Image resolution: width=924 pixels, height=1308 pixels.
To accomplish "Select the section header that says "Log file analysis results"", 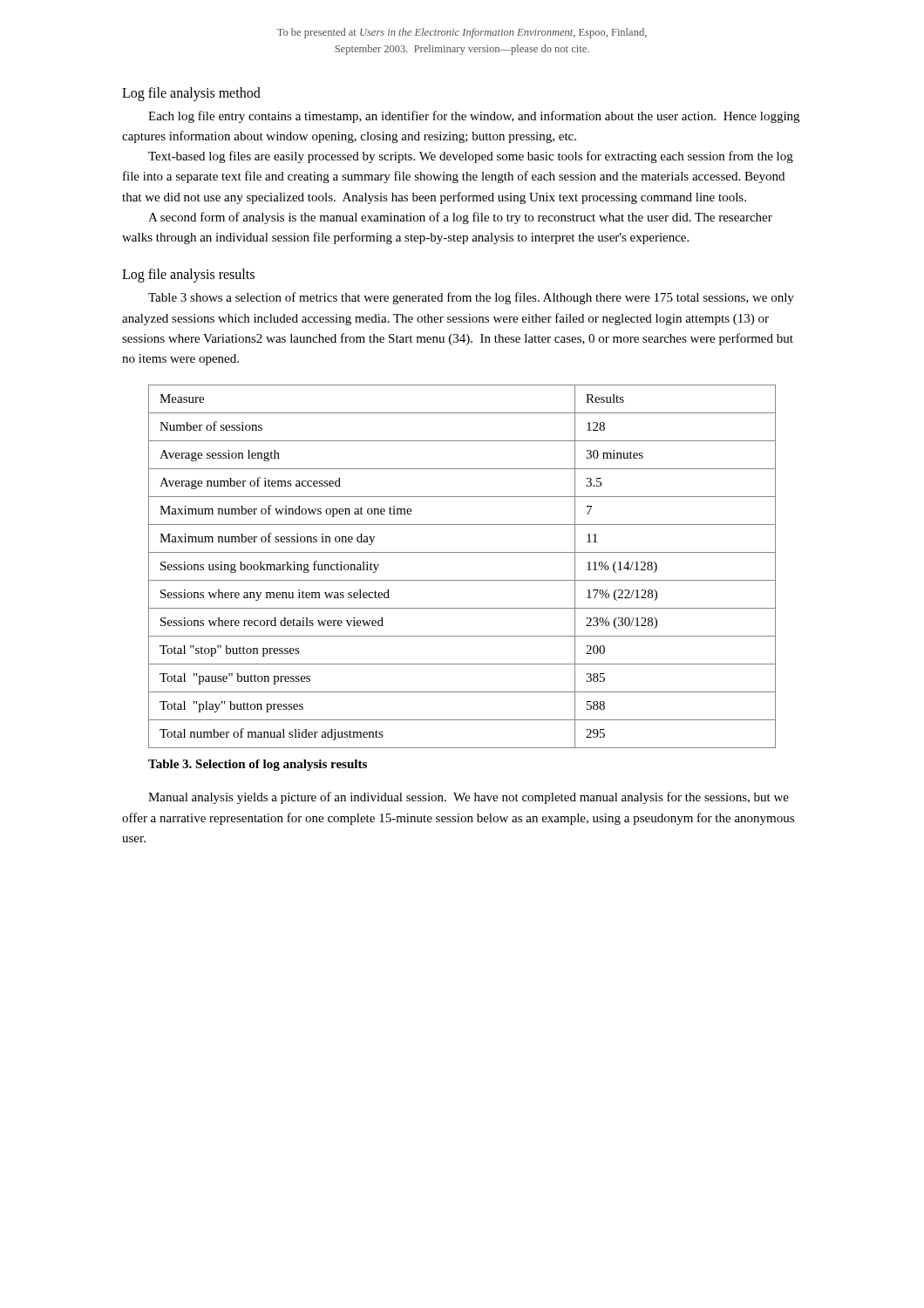I will point(188,274).
